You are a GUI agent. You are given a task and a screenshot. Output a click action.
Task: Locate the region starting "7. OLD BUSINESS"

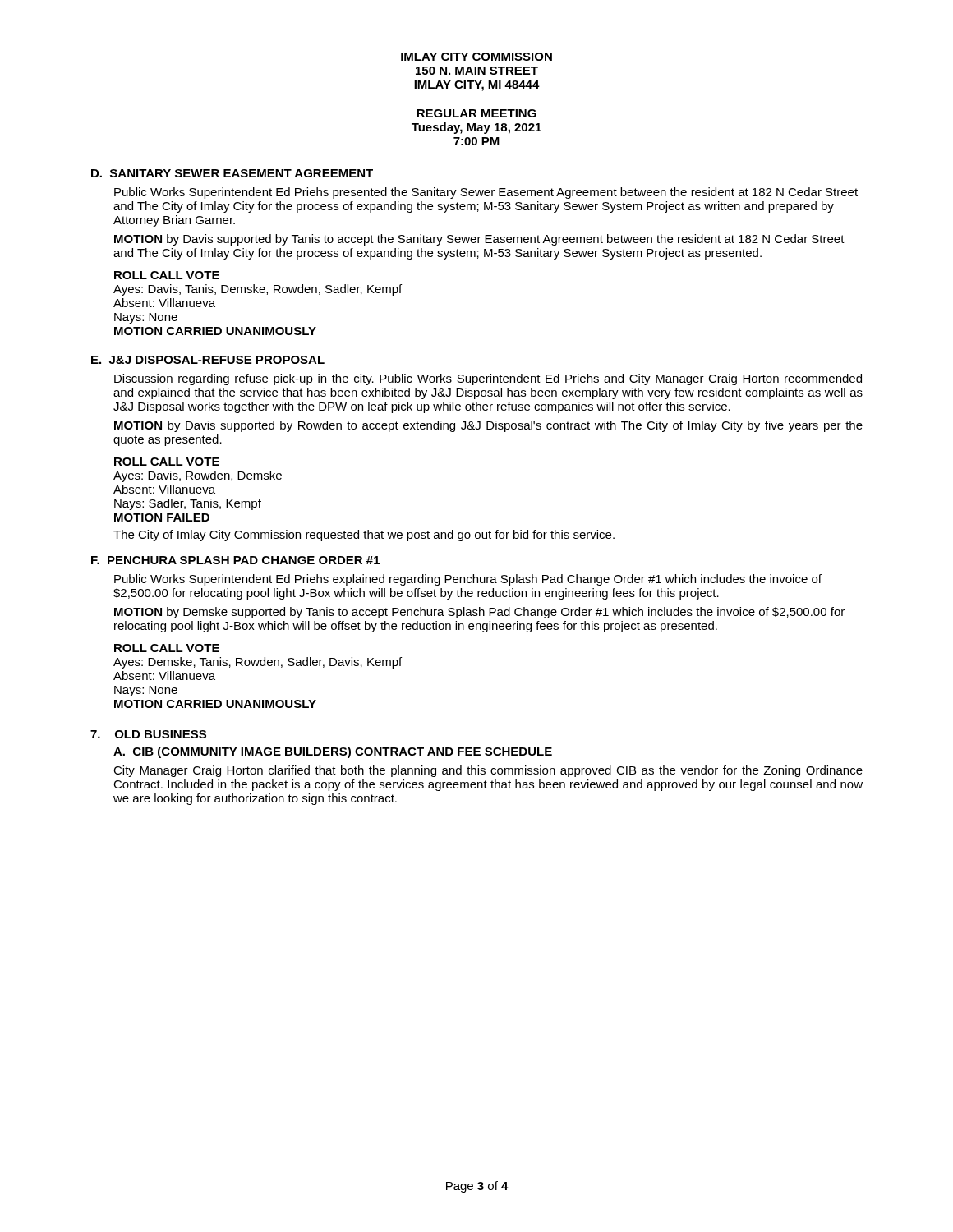pos(149,734)
